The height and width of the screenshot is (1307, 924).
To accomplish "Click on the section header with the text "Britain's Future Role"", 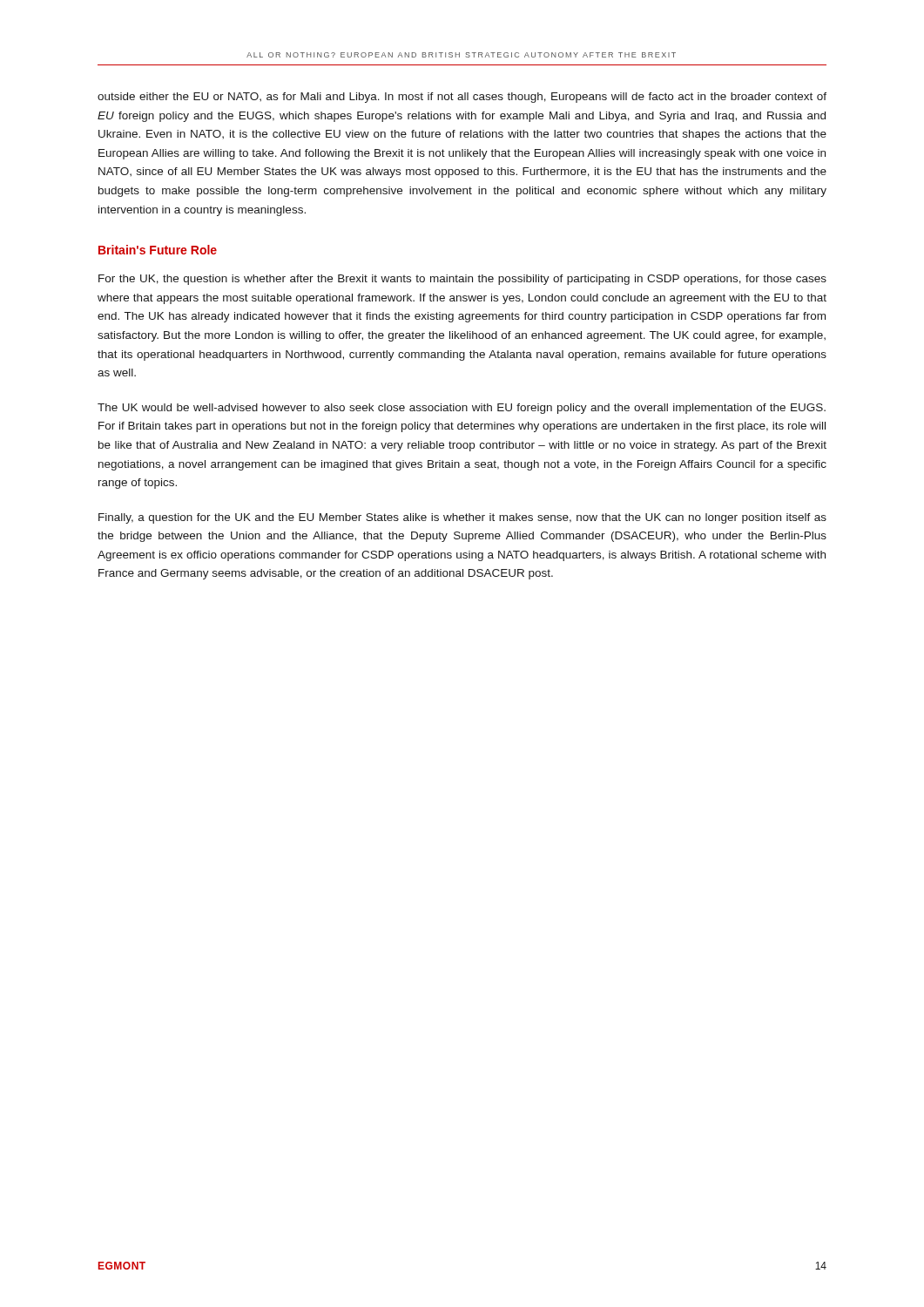I will [x=157, y=250].
